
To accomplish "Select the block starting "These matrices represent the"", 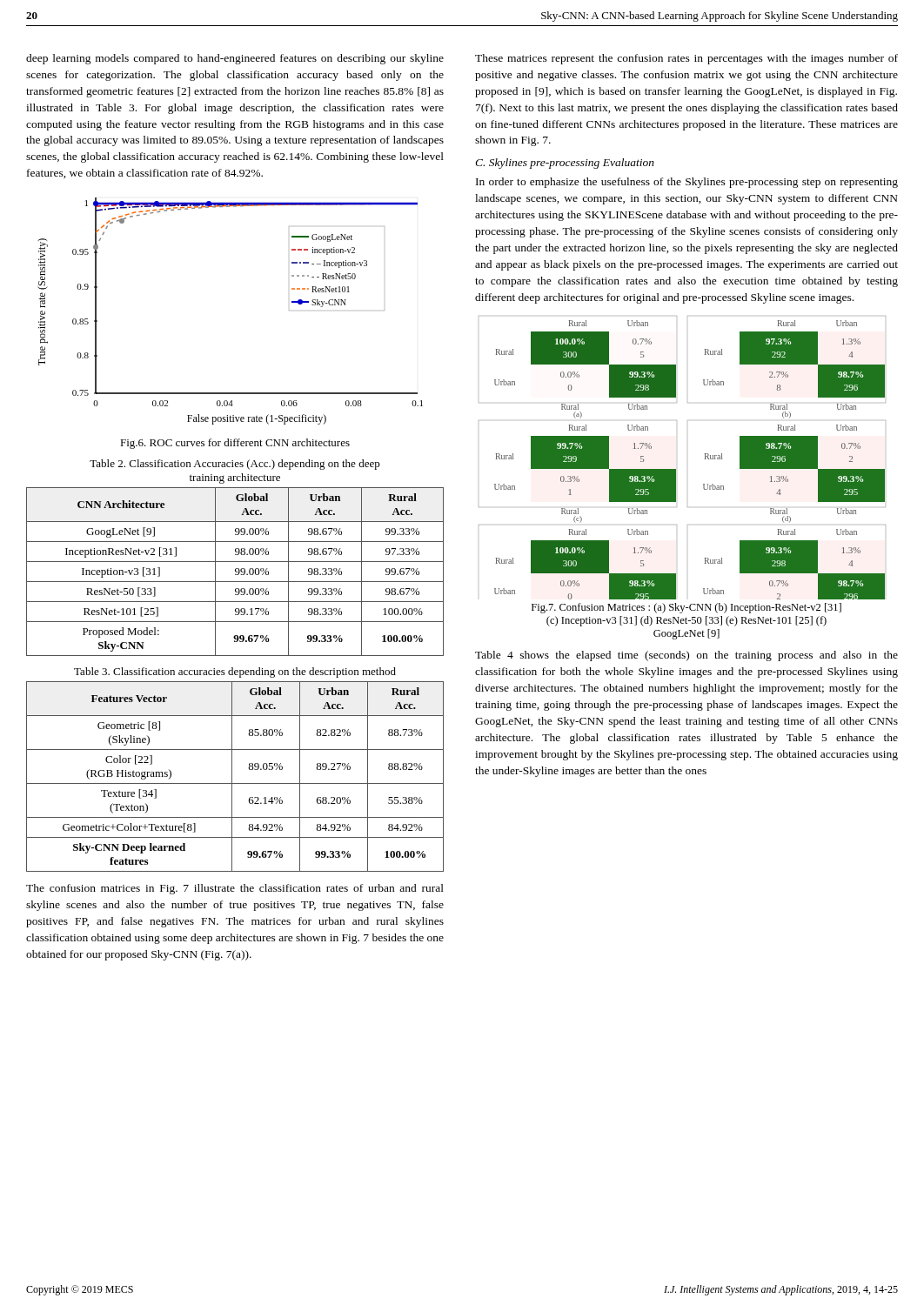I will [686, 100].
